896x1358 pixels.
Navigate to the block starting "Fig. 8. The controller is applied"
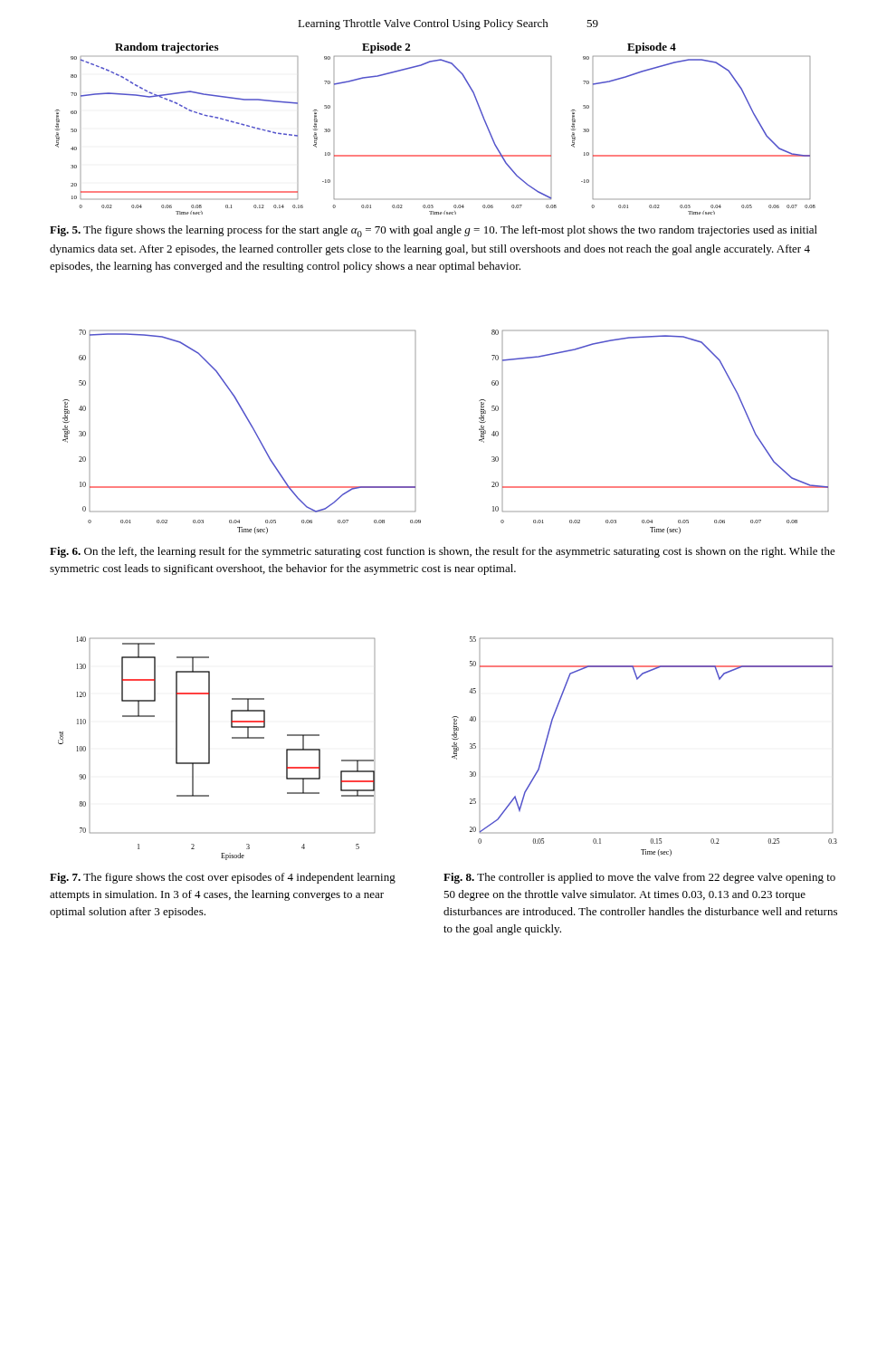coord(641,902)
